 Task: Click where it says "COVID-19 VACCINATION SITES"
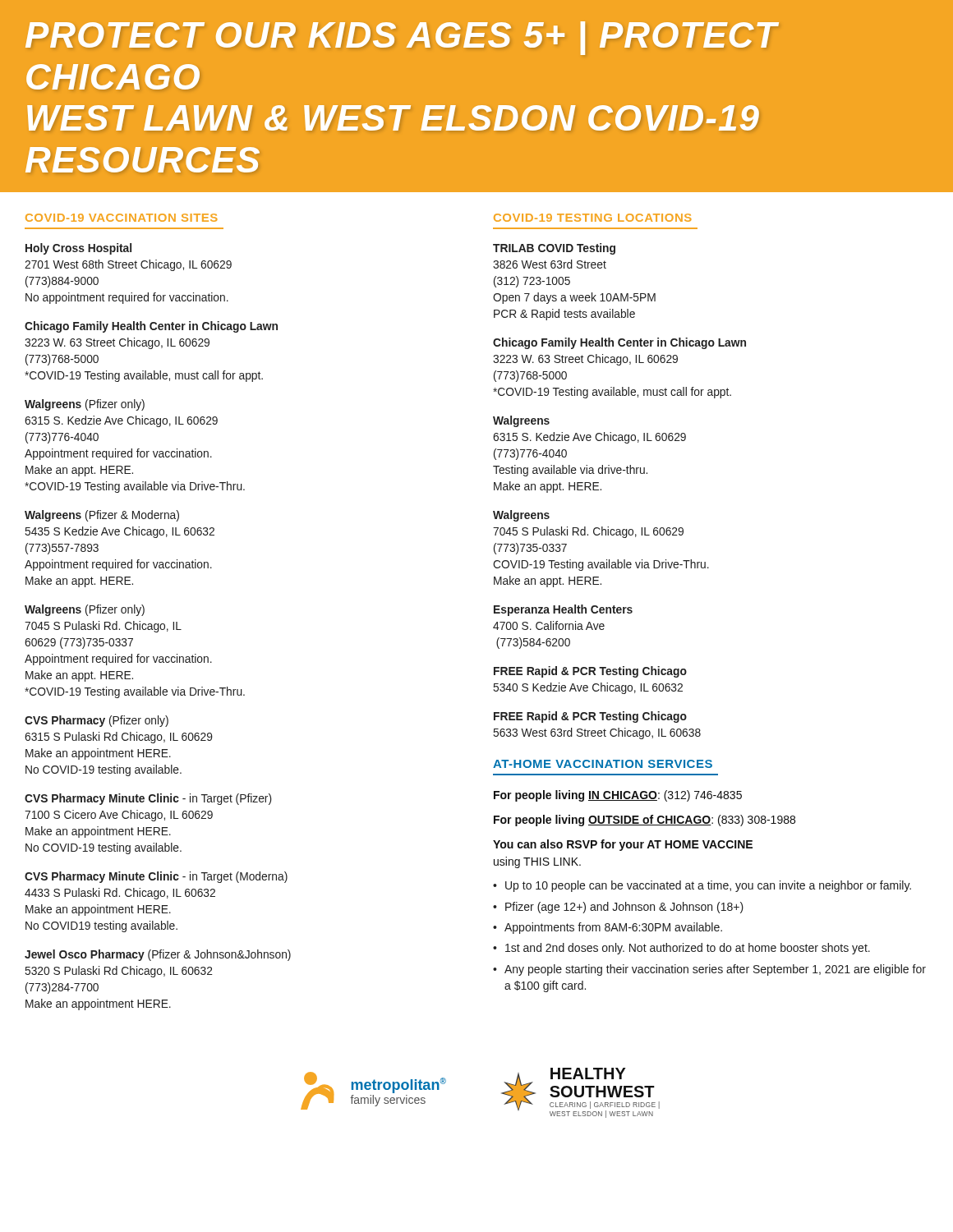tap(122, 218)
